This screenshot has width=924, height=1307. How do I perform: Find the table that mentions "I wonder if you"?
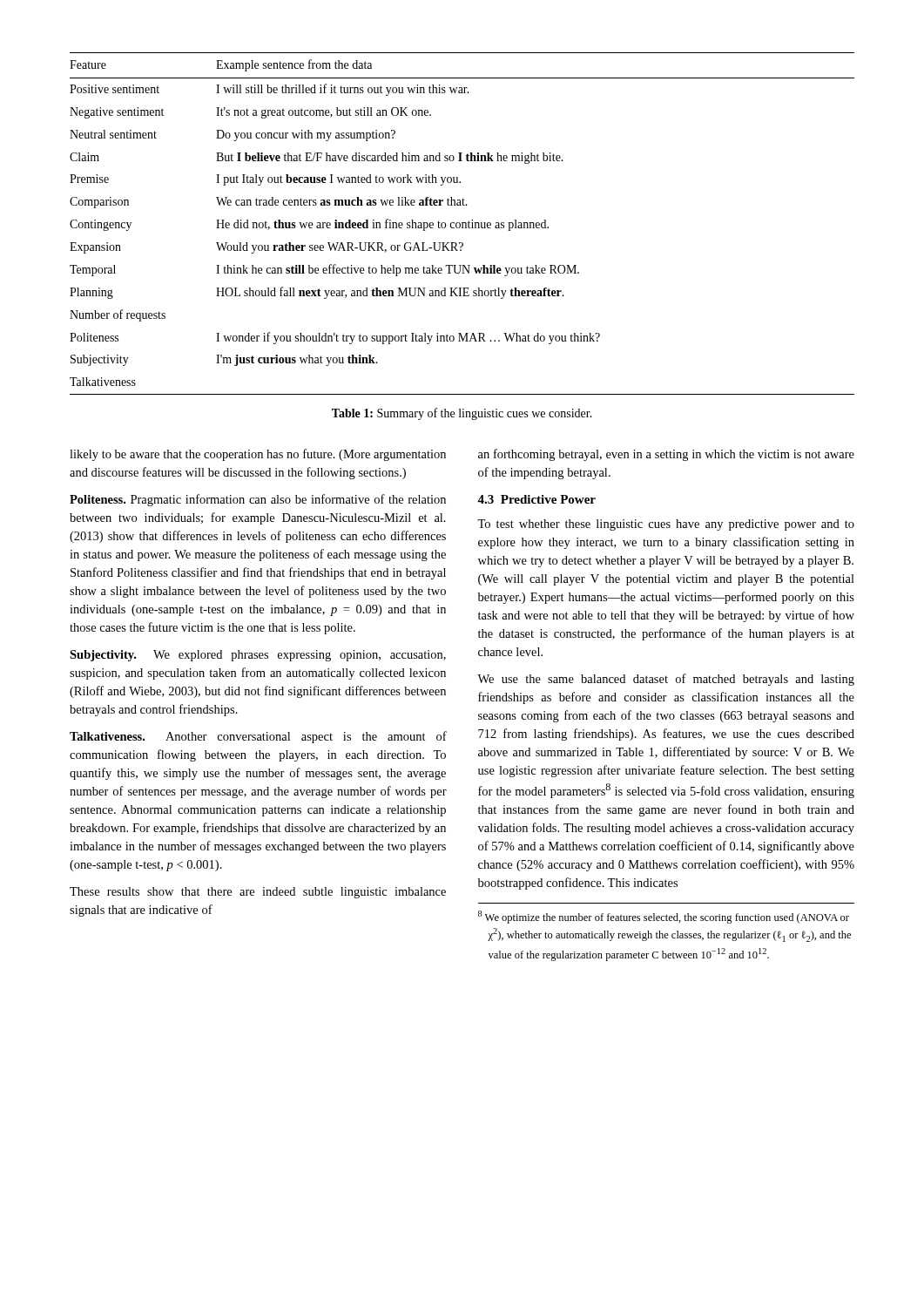coord(462,226)
